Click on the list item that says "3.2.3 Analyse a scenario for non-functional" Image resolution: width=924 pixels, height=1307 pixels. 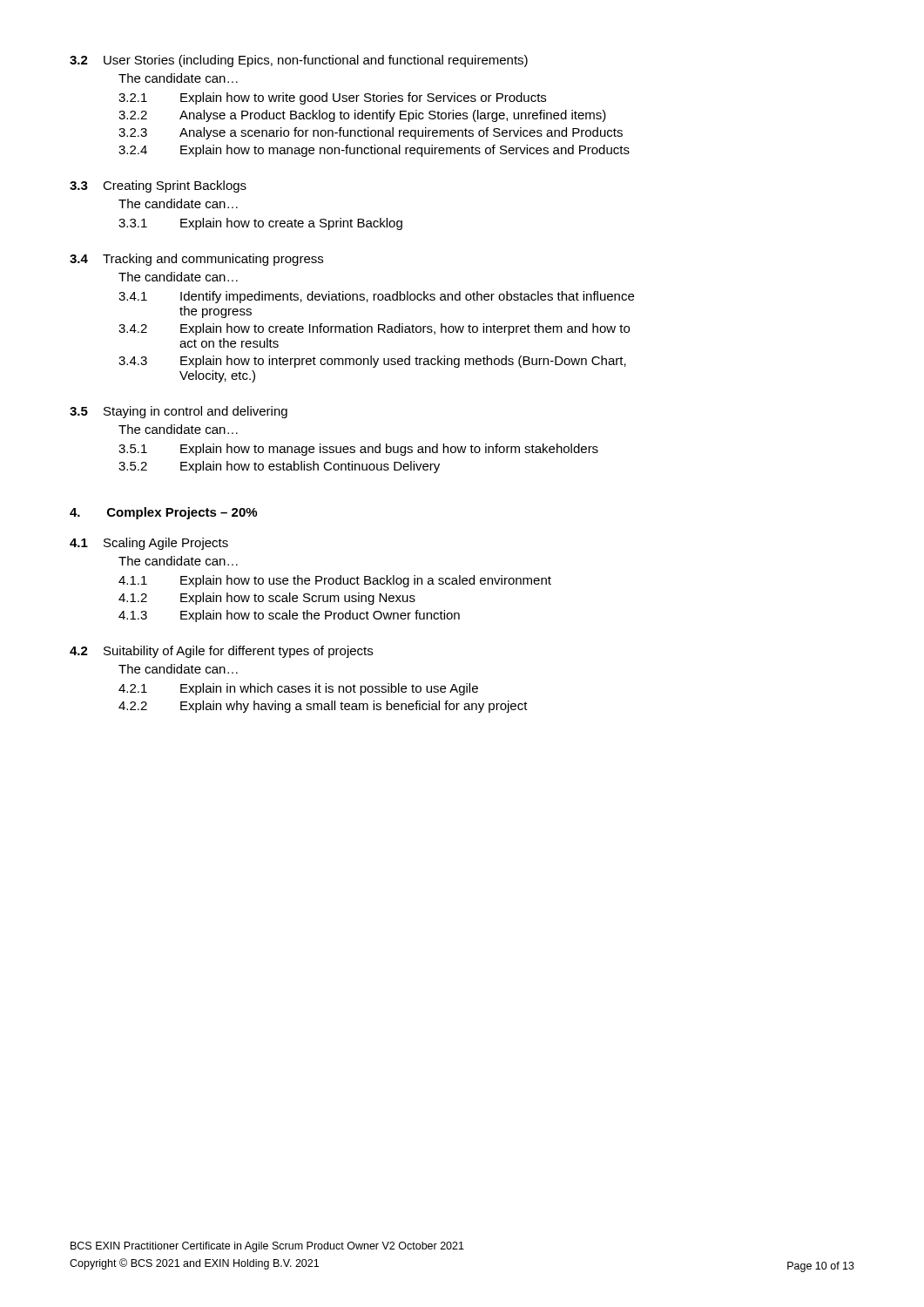(371, 132)
